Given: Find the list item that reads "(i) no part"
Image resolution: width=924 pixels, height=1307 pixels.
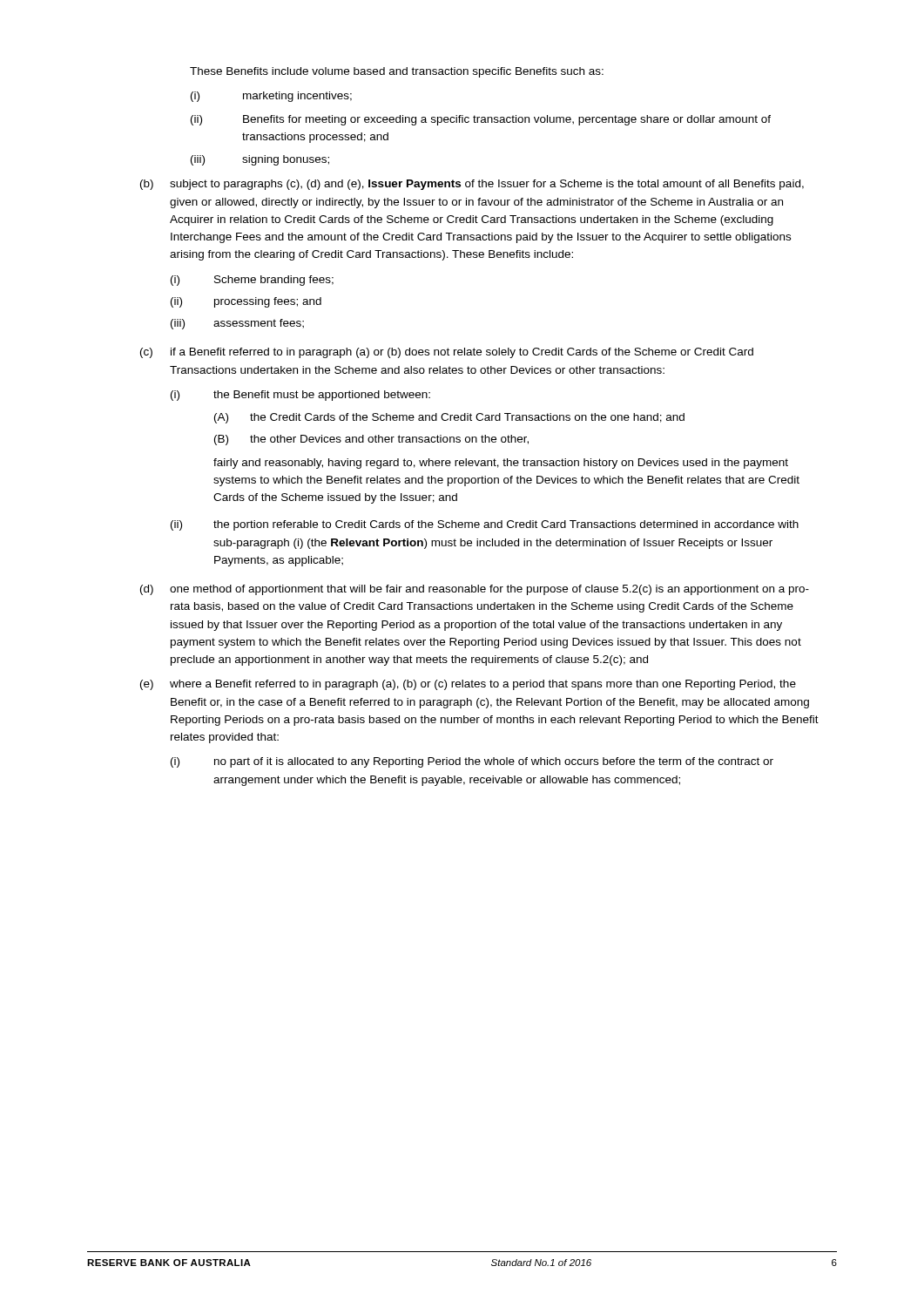Looking at the screenshot, I should 495,771.
